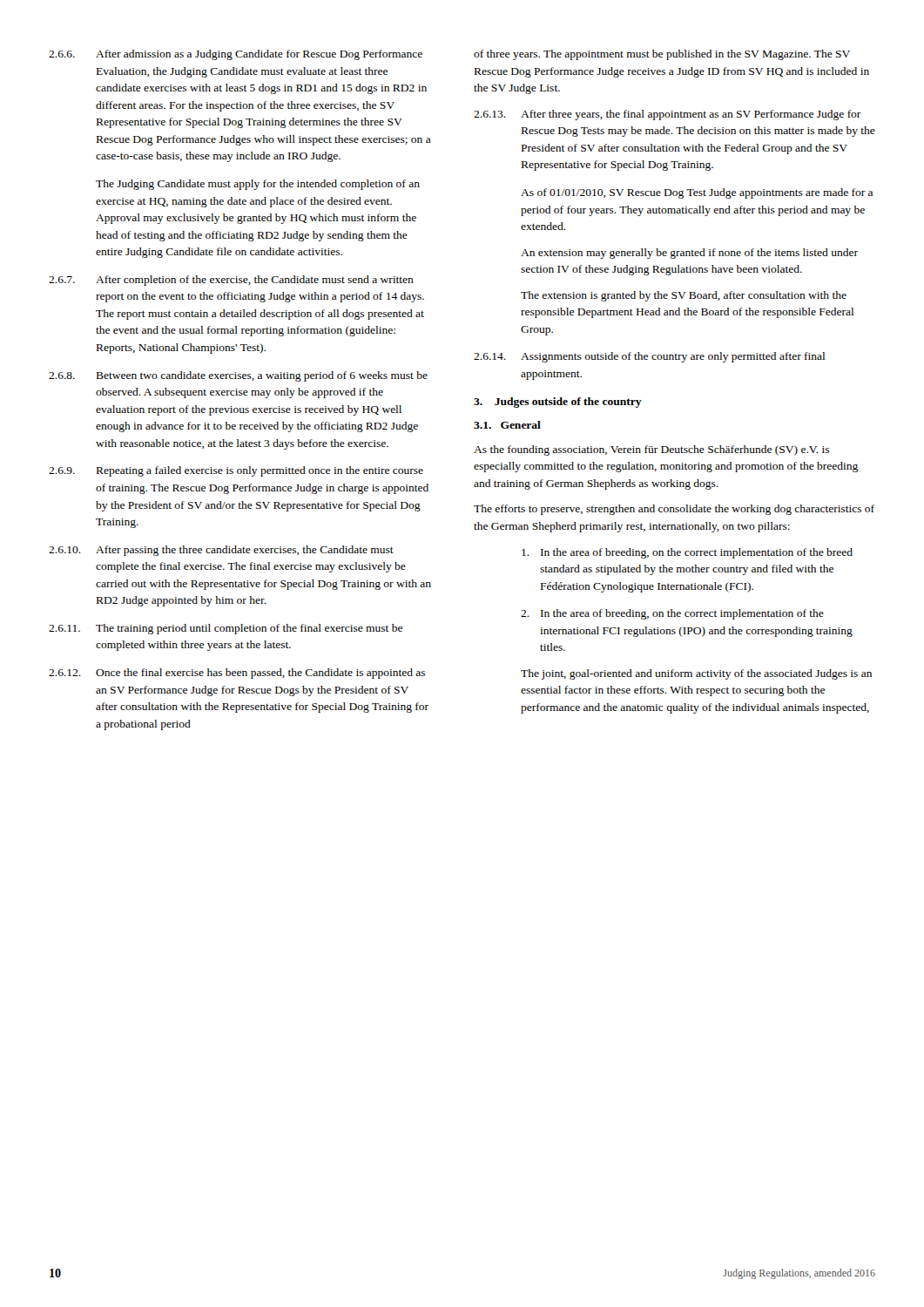Click the passage that begins "2.6.7. After completion of the exercise, the"

pyautogui.click(x=240, y=313)
